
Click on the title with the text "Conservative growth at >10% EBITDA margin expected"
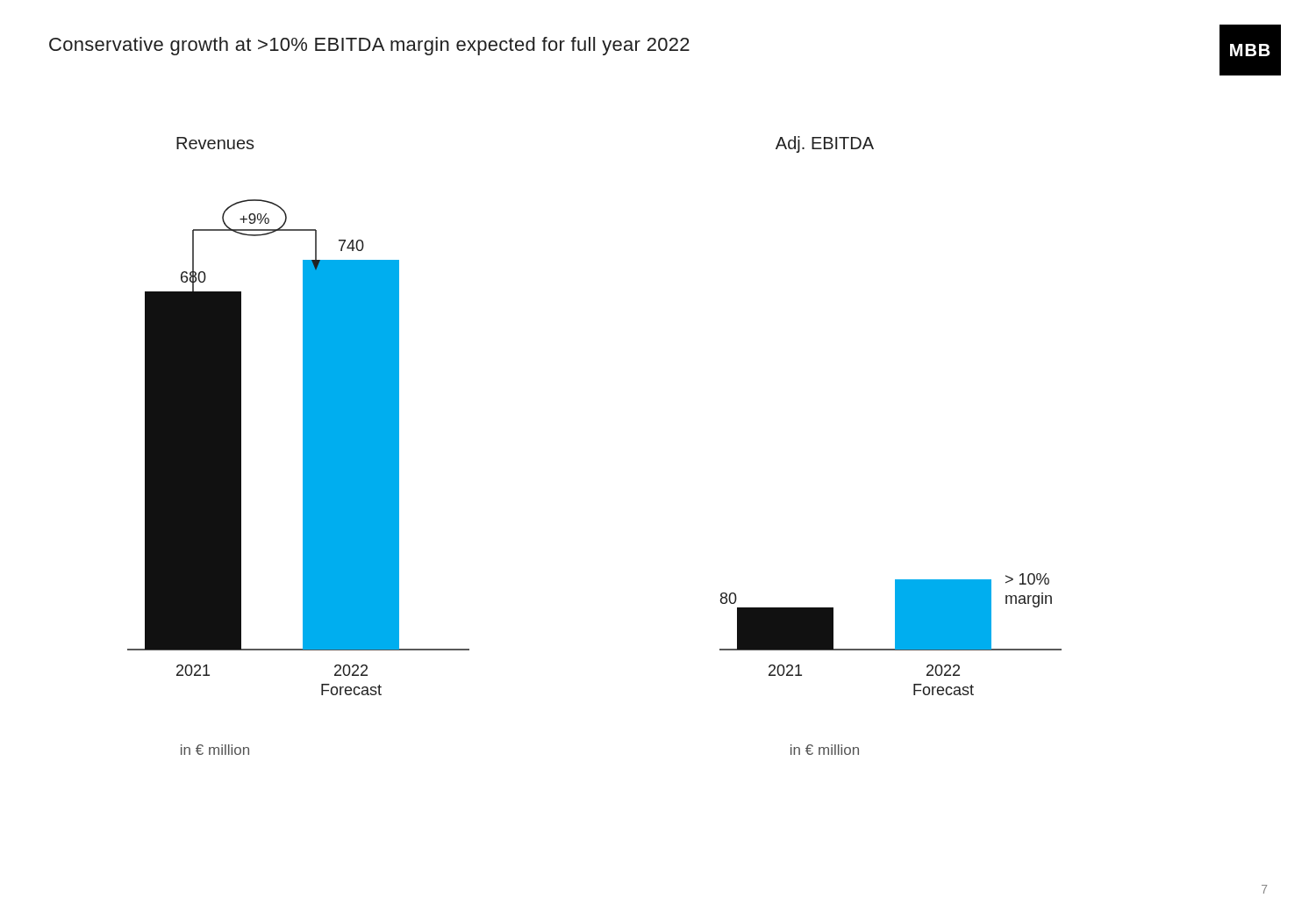(369, 44)
